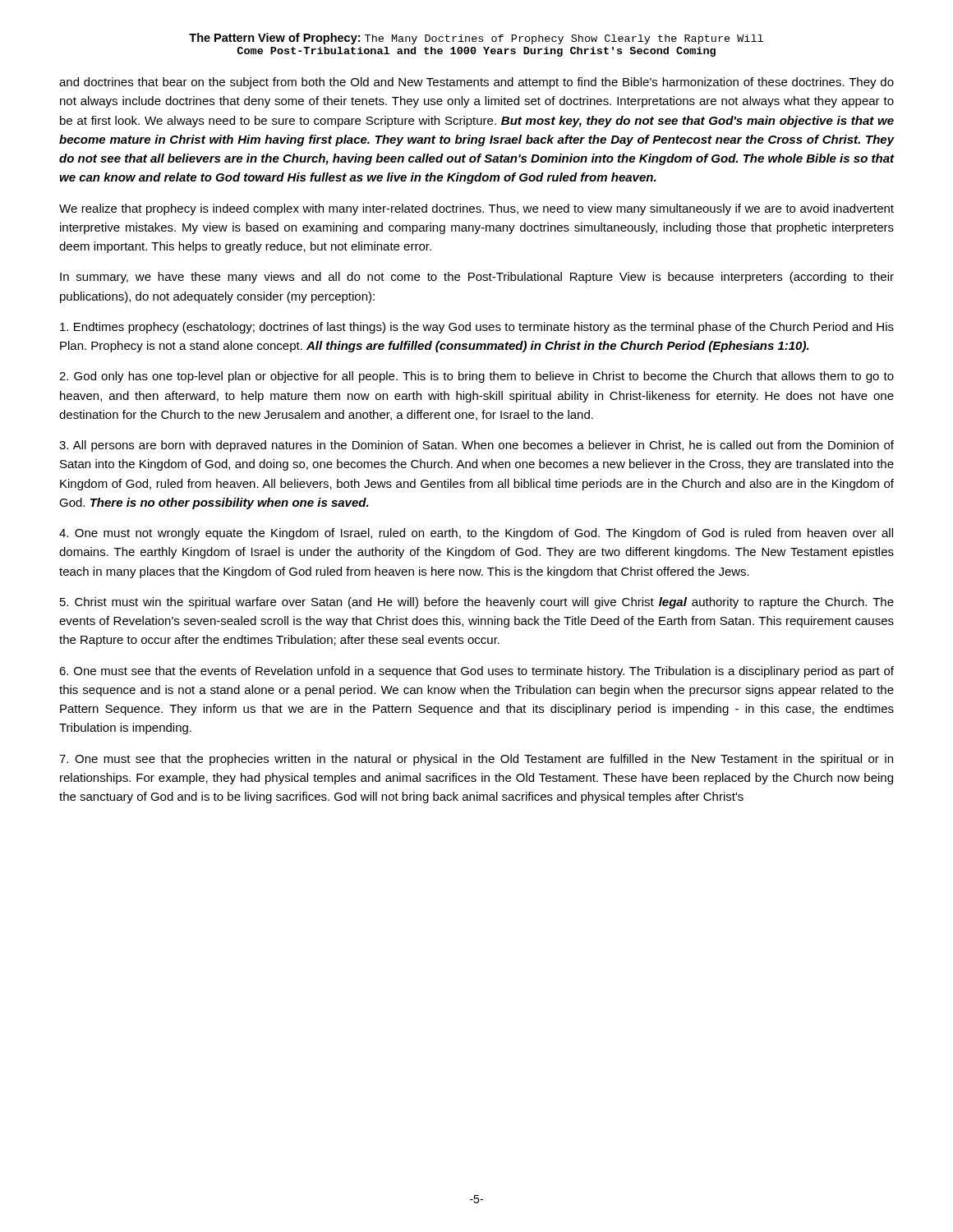This screenshot has width=953, height=1232.
Task: Point to the region starting "In summary, we"
Action: (476, 286)
